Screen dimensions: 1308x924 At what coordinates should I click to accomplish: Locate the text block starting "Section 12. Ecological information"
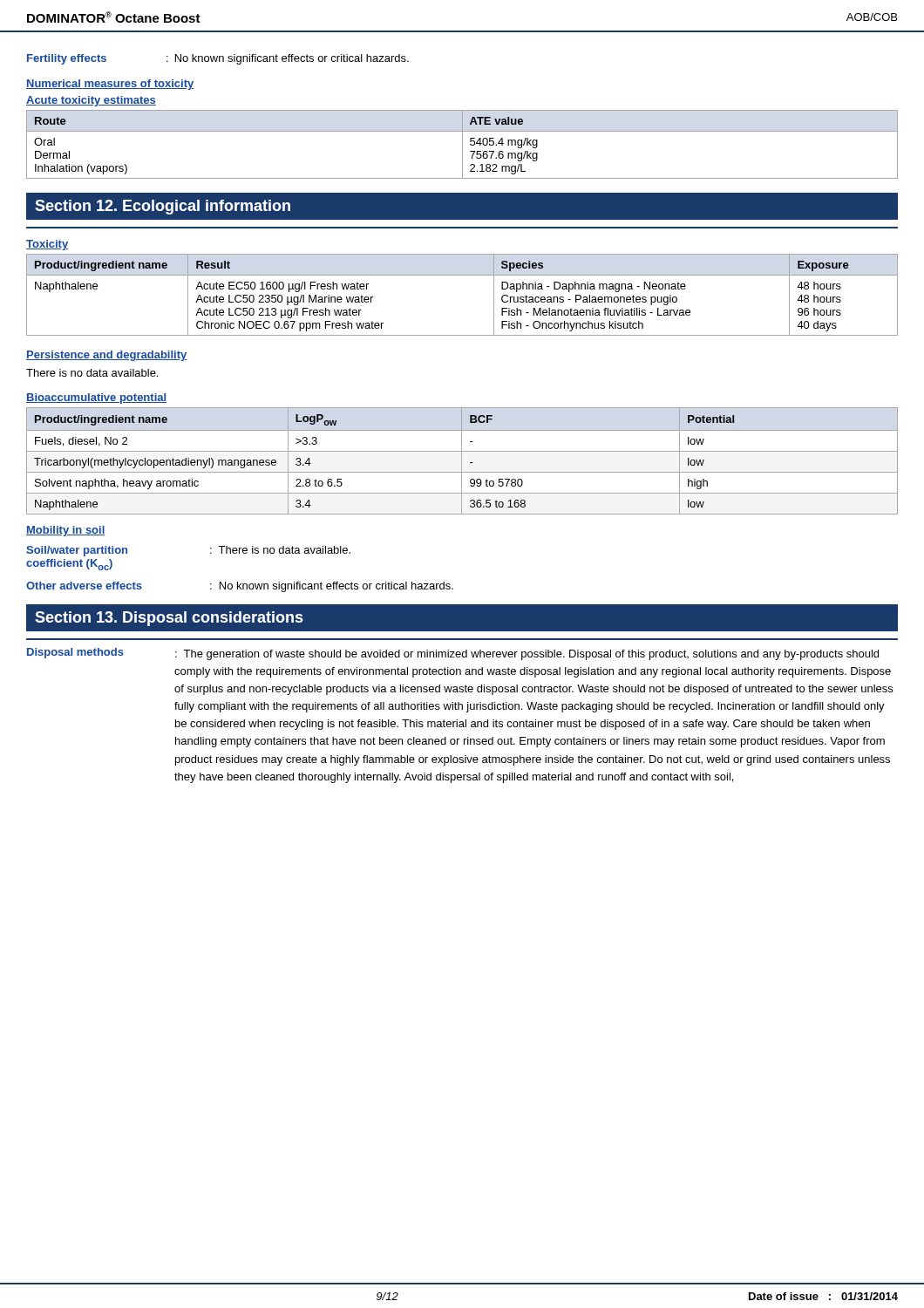163,206
